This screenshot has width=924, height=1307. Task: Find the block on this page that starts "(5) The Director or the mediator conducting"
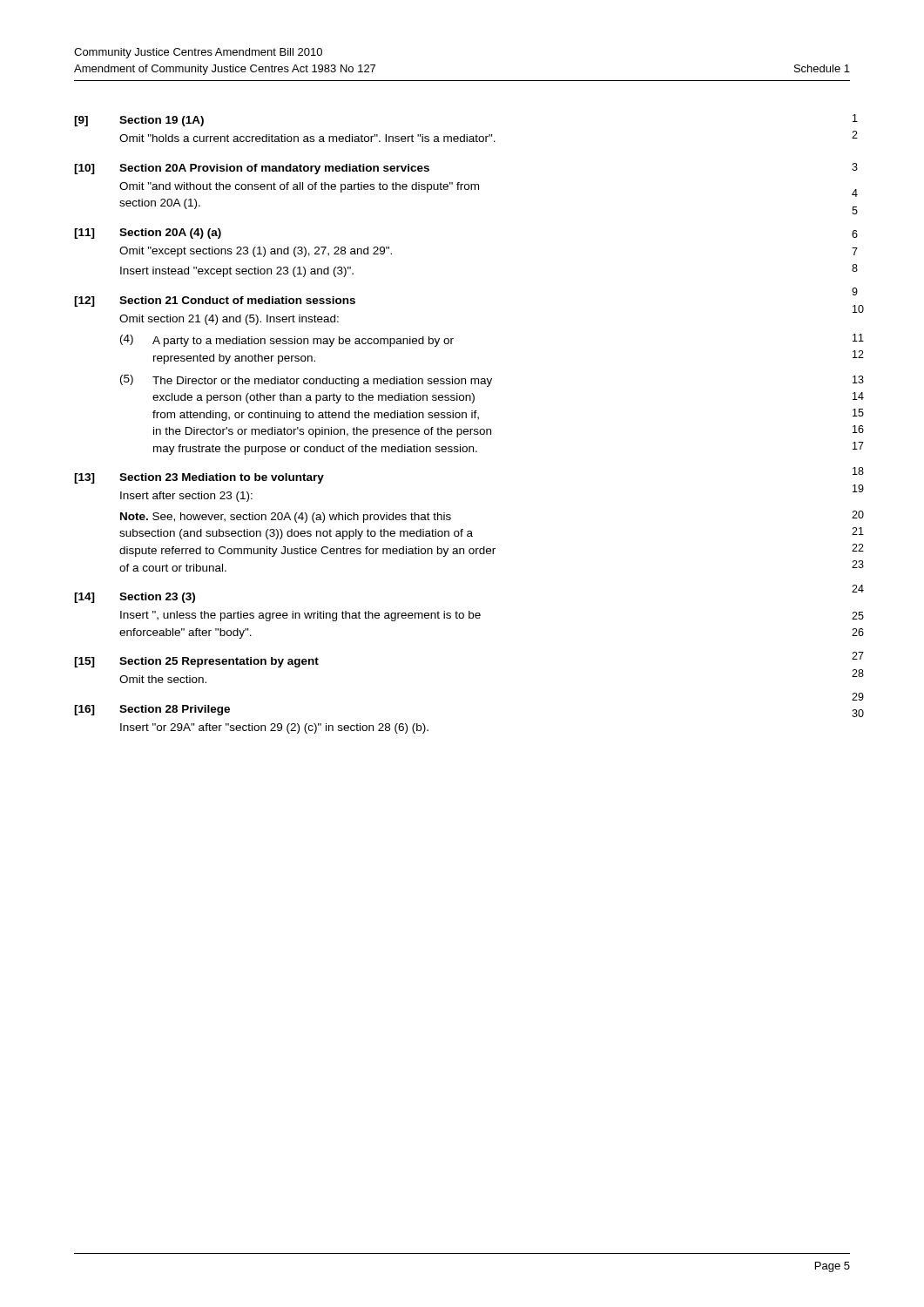[x=283, y=414]
